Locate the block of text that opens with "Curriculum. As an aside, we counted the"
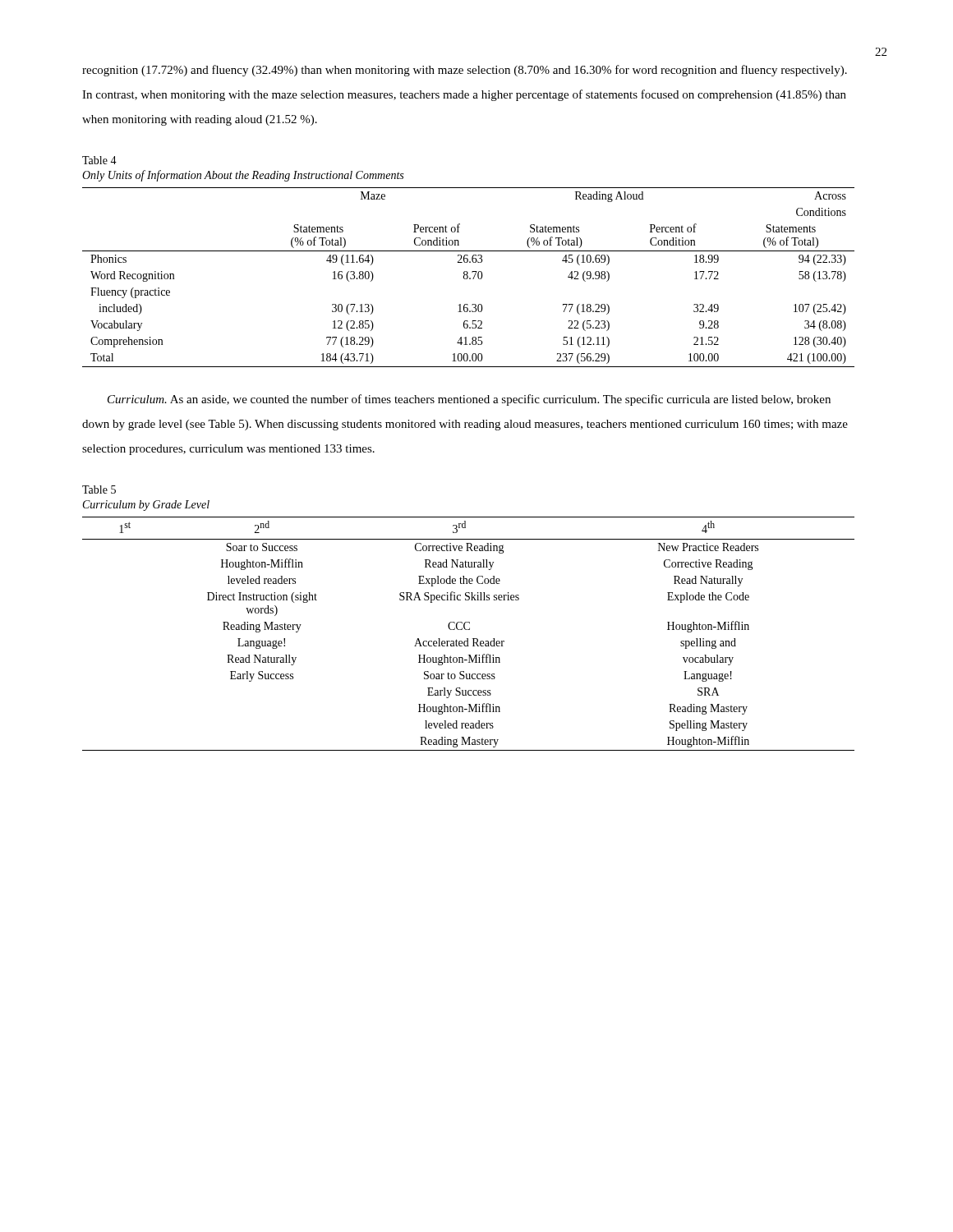953x1232 pixels. [x=465, y=424]
